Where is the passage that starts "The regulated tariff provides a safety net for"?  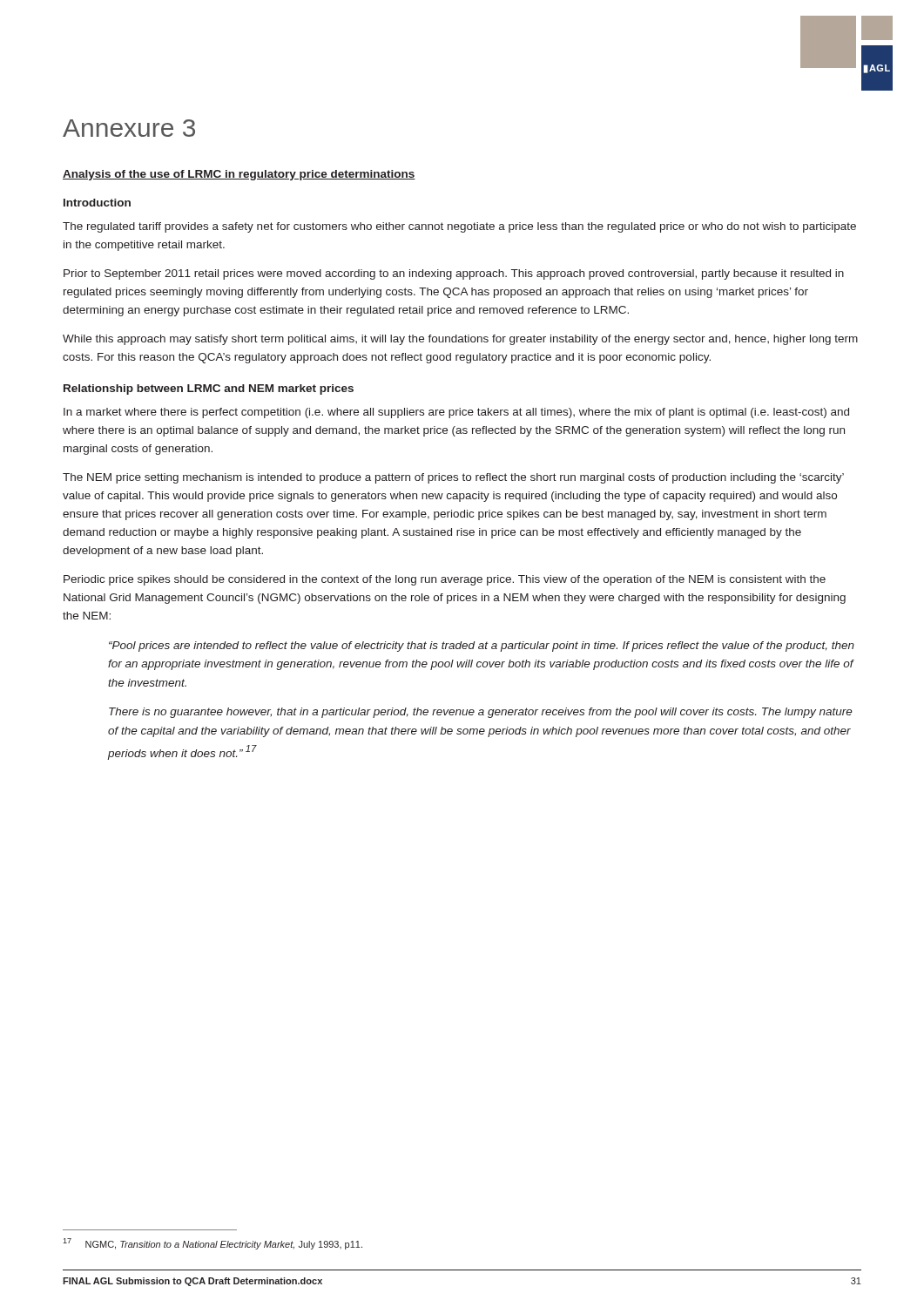coord(462,236)
